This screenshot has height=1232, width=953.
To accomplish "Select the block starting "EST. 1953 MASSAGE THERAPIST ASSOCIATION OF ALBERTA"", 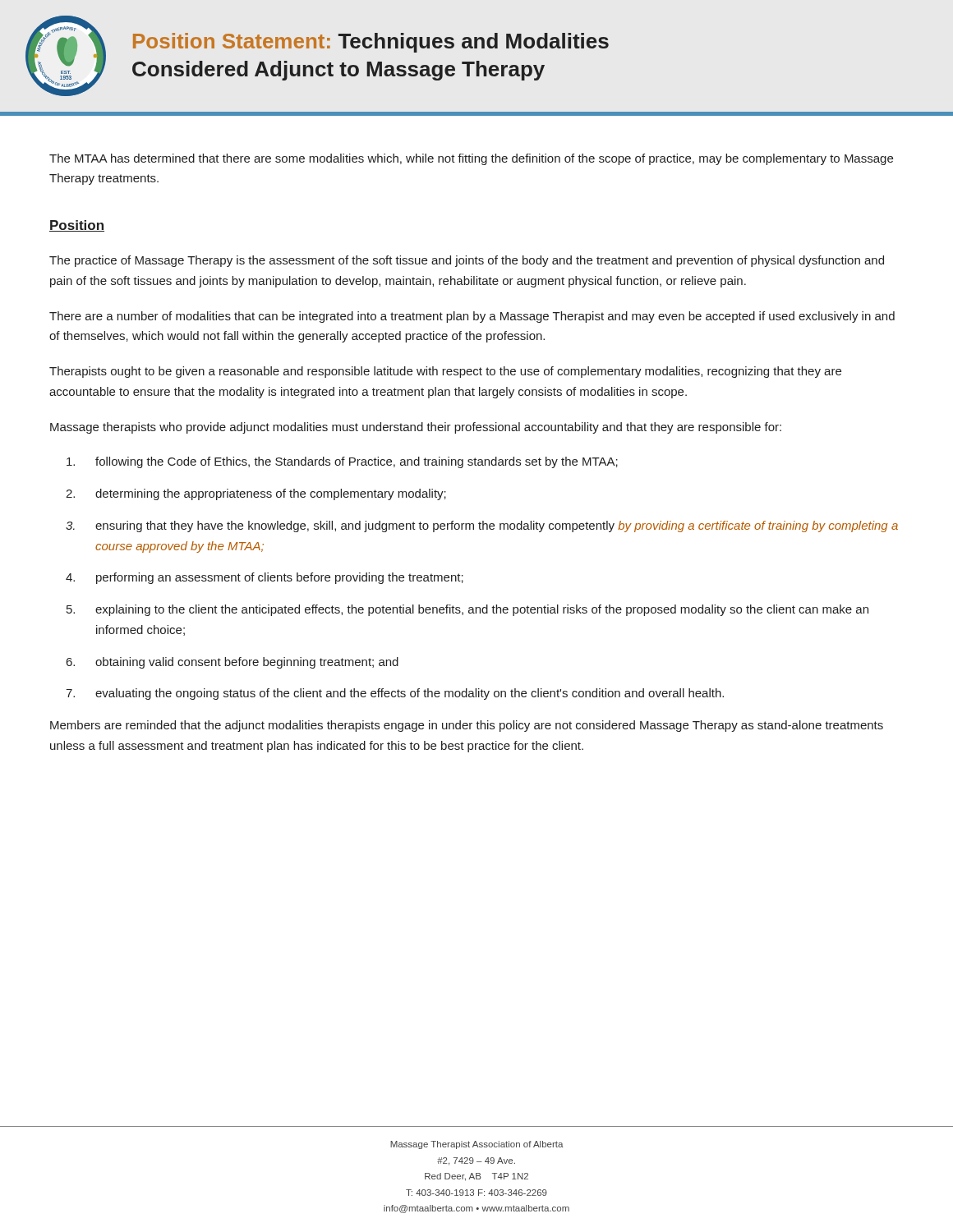I will tap(476, 58).
